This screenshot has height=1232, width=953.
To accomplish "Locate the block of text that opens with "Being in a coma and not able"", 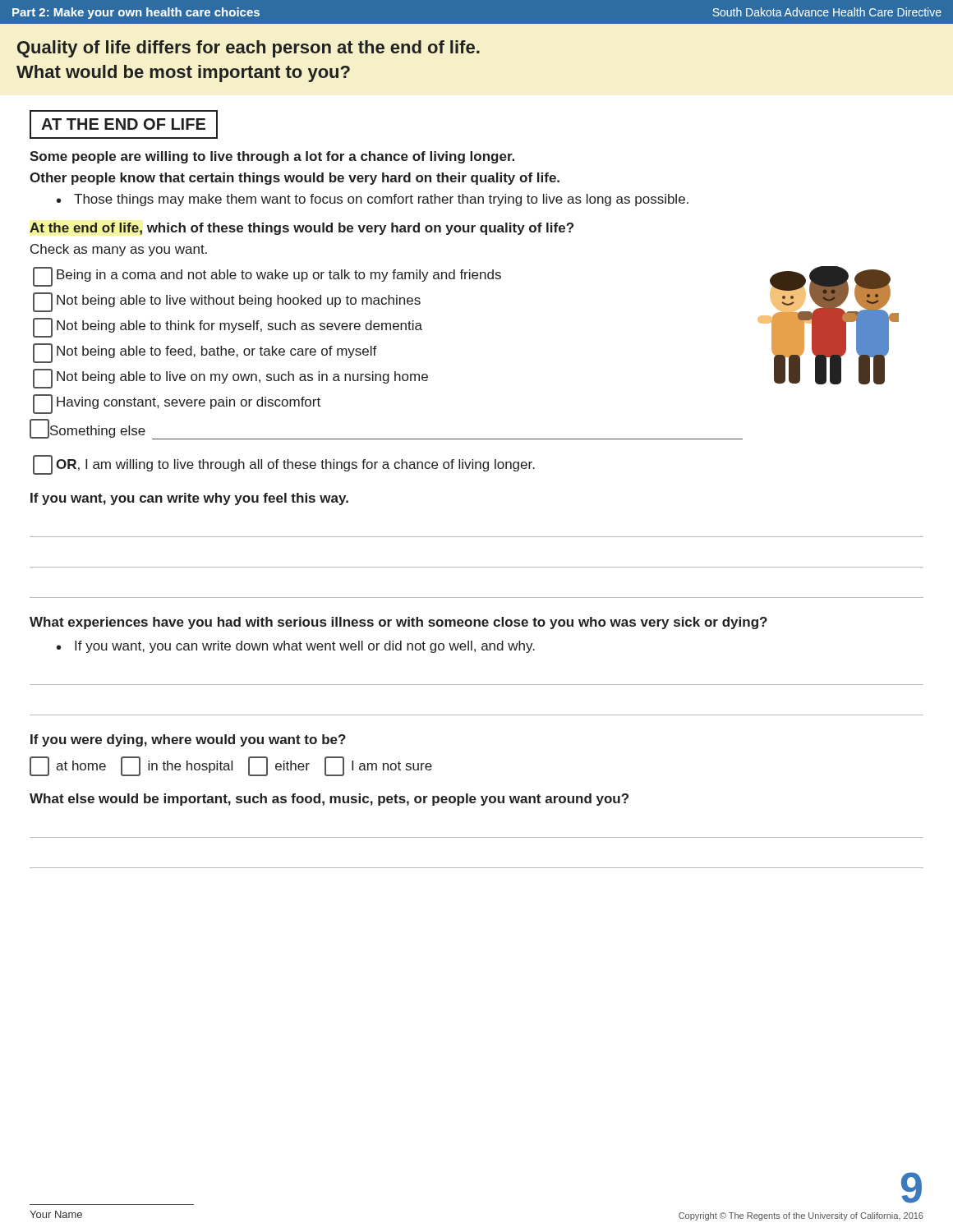I will pos(386,277).
